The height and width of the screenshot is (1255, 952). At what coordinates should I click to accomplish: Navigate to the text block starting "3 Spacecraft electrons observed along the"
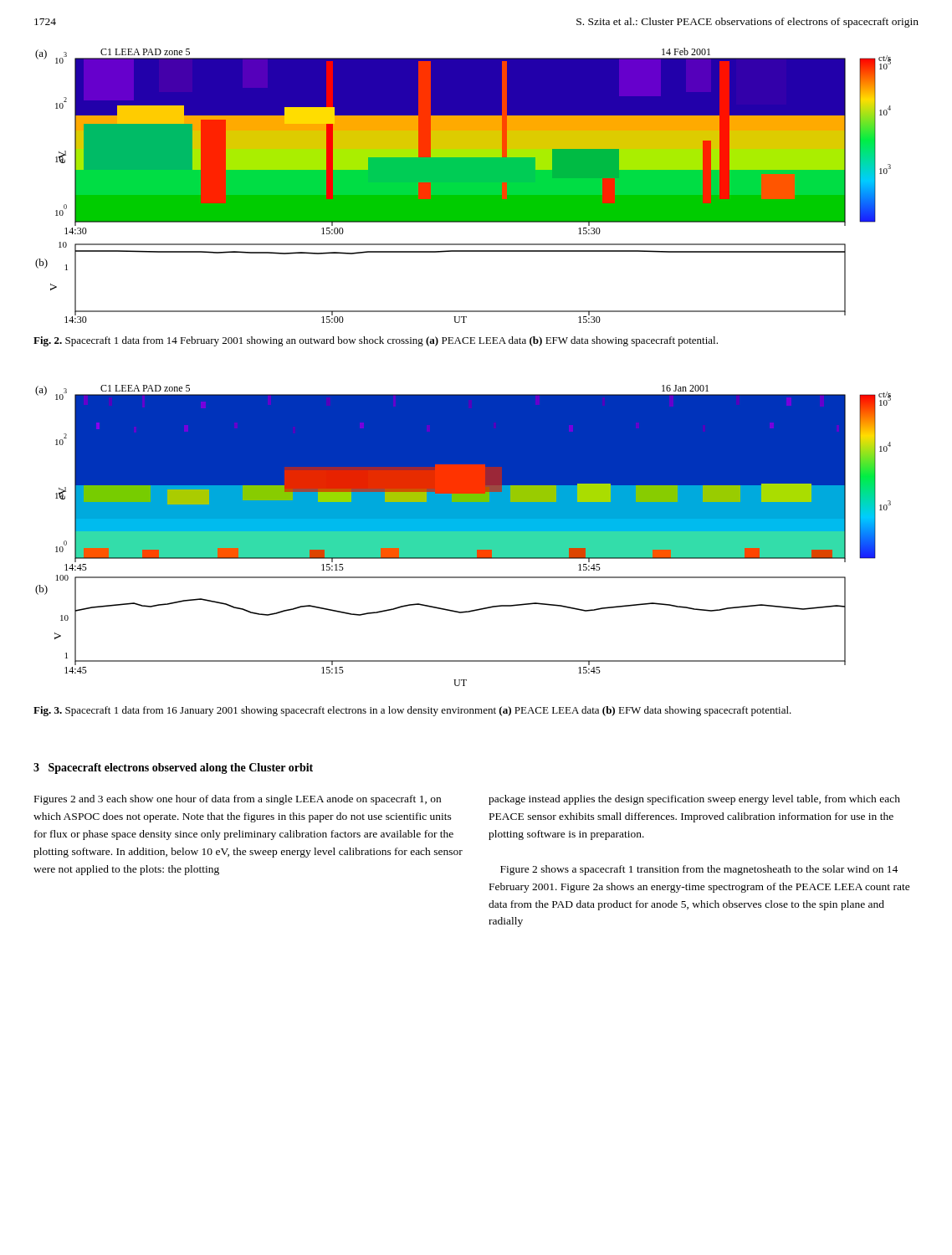tap(173, 768)
